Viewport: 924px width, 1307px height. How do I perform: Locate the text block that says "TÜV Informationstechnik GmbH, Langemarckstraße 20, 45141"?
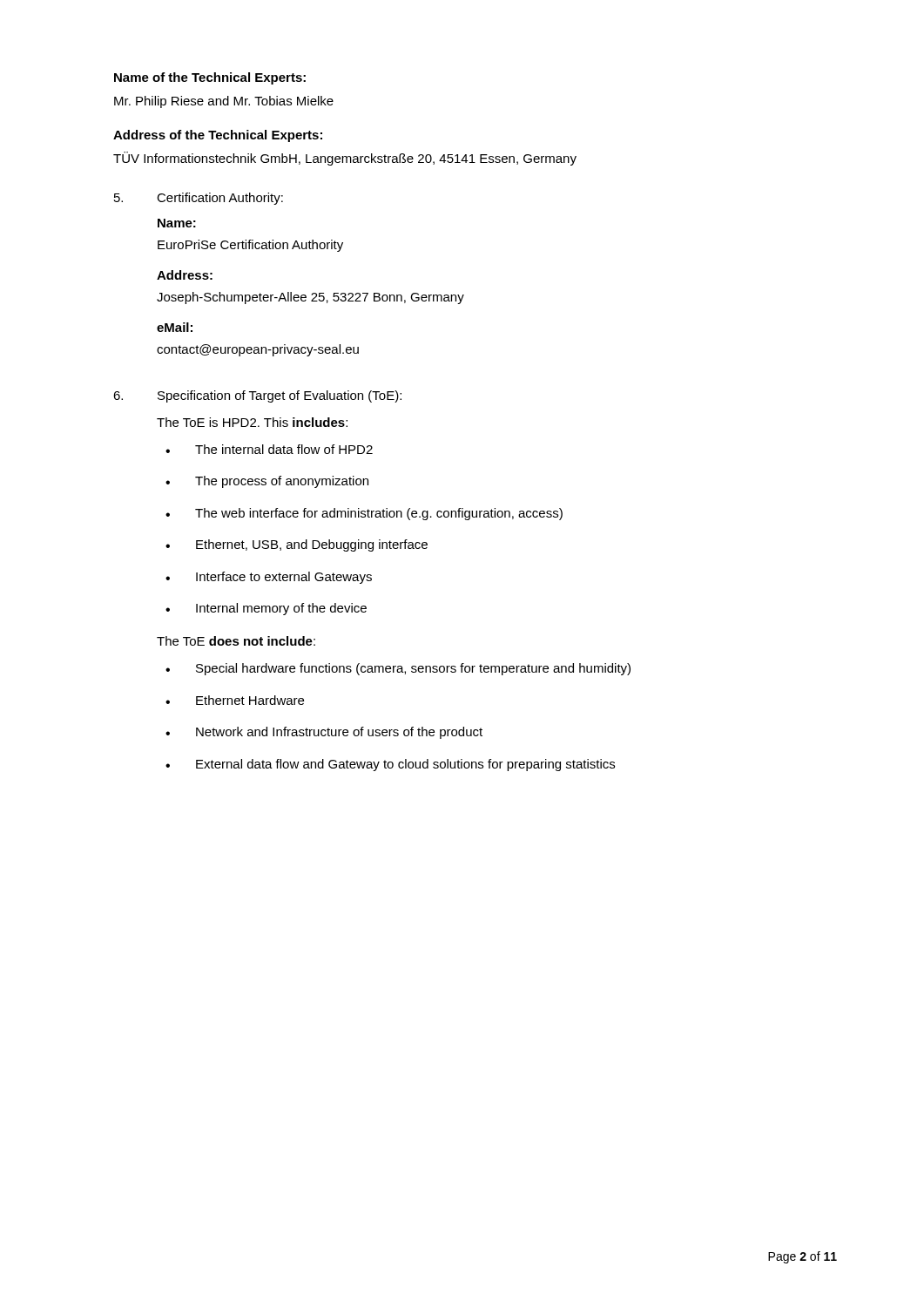coord(345,158)
